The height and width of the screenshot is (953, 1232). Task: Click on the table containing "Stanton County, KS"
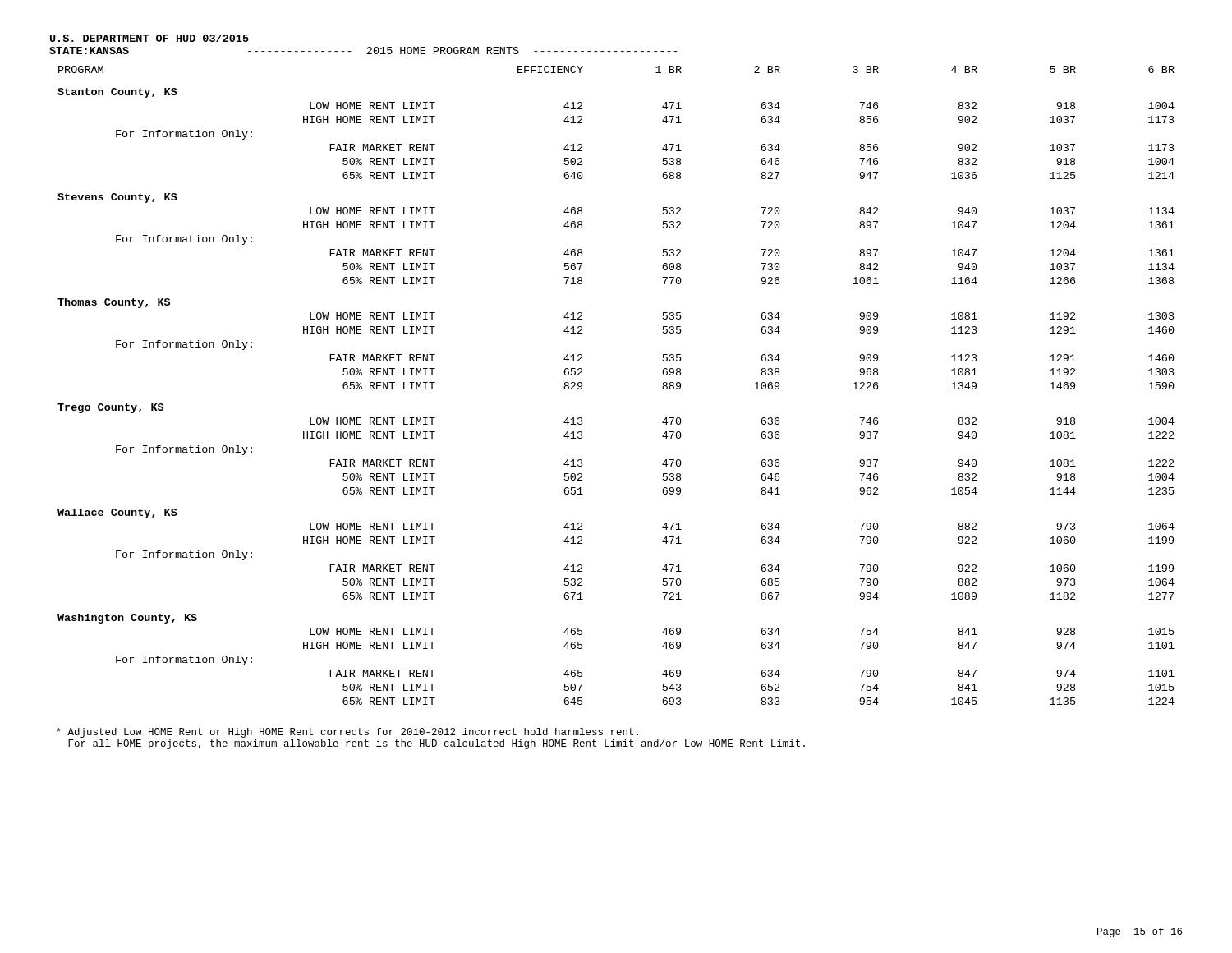coord(616,386)
